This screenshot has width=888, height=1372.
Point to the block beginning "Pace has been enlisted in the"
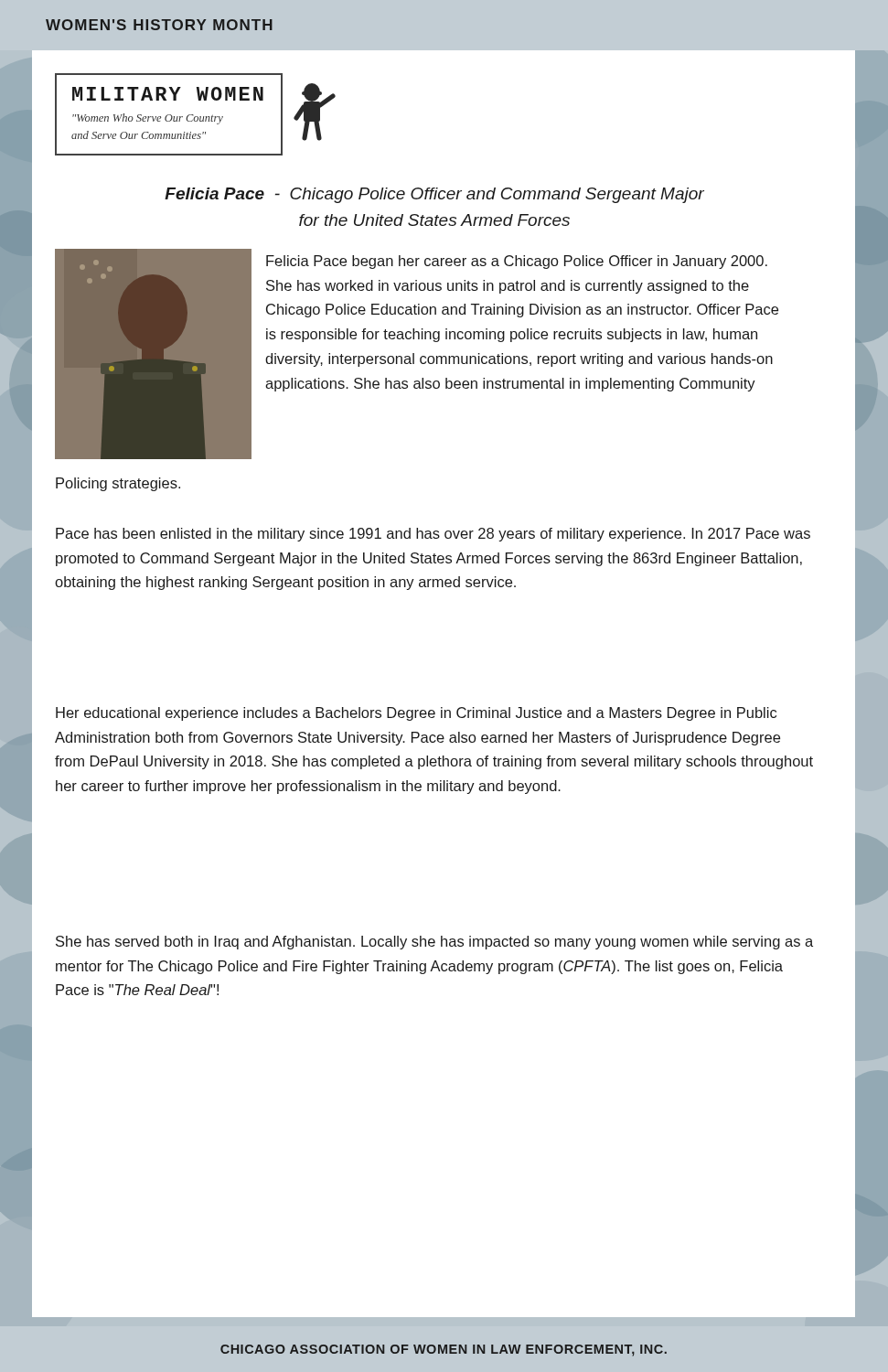tap(433, 558)
